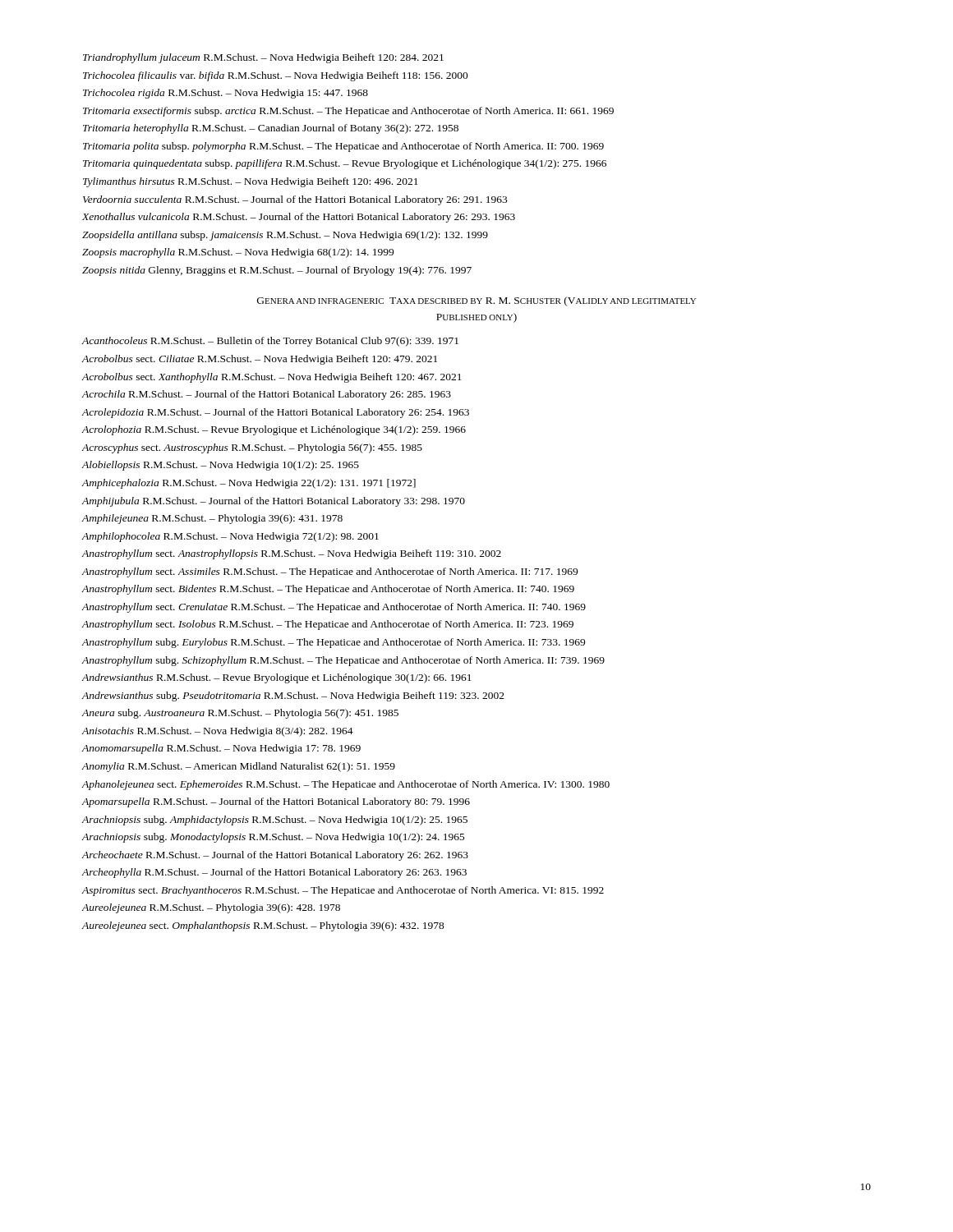Screen dimensions: 1232x953
Task: Find the block starting "Amphijubula R.M.Schust. –"
Action: (x=274, y=500)
